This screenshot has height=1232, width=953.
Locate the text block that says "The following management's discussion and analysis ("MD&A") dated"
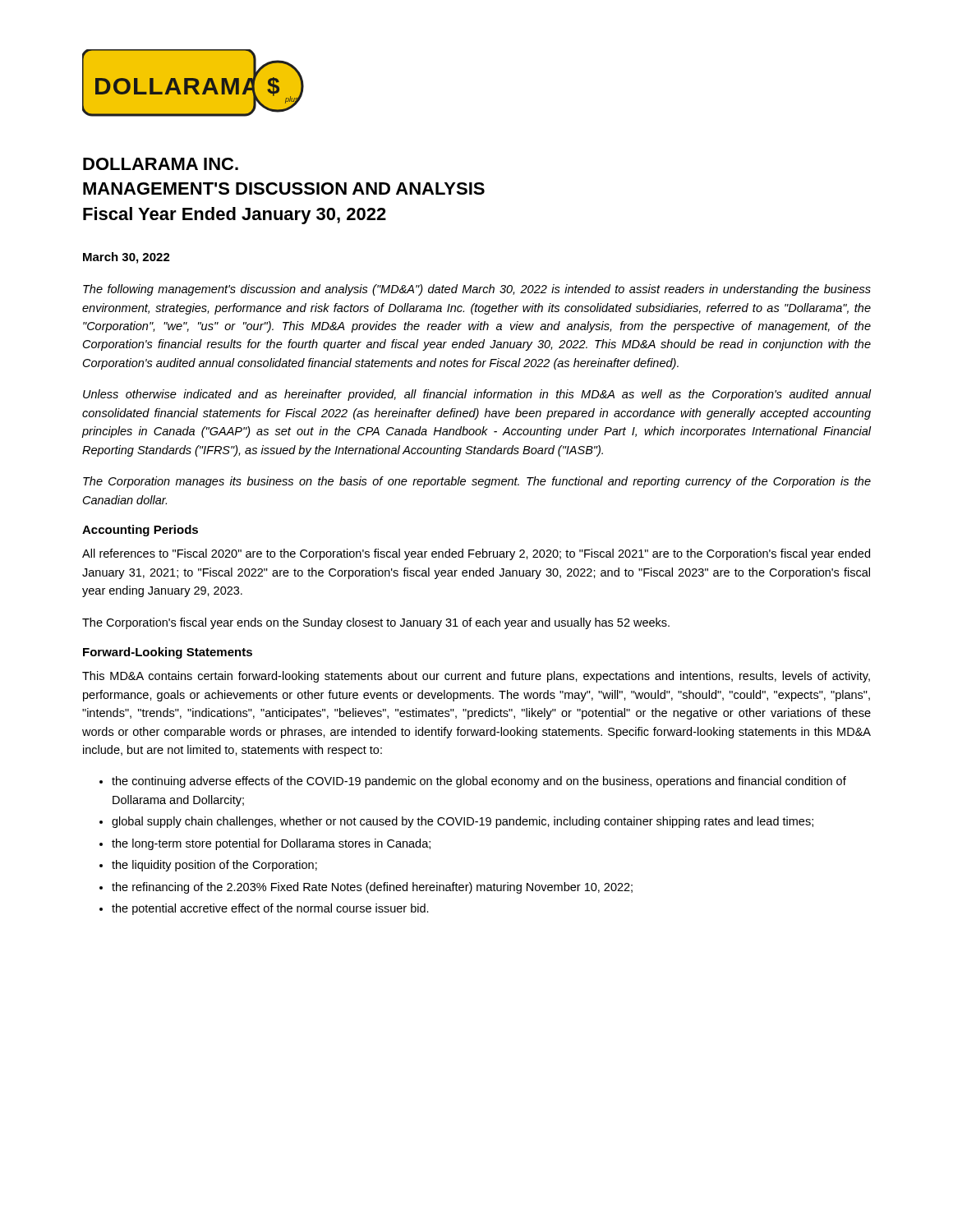[x=476, y=326]
